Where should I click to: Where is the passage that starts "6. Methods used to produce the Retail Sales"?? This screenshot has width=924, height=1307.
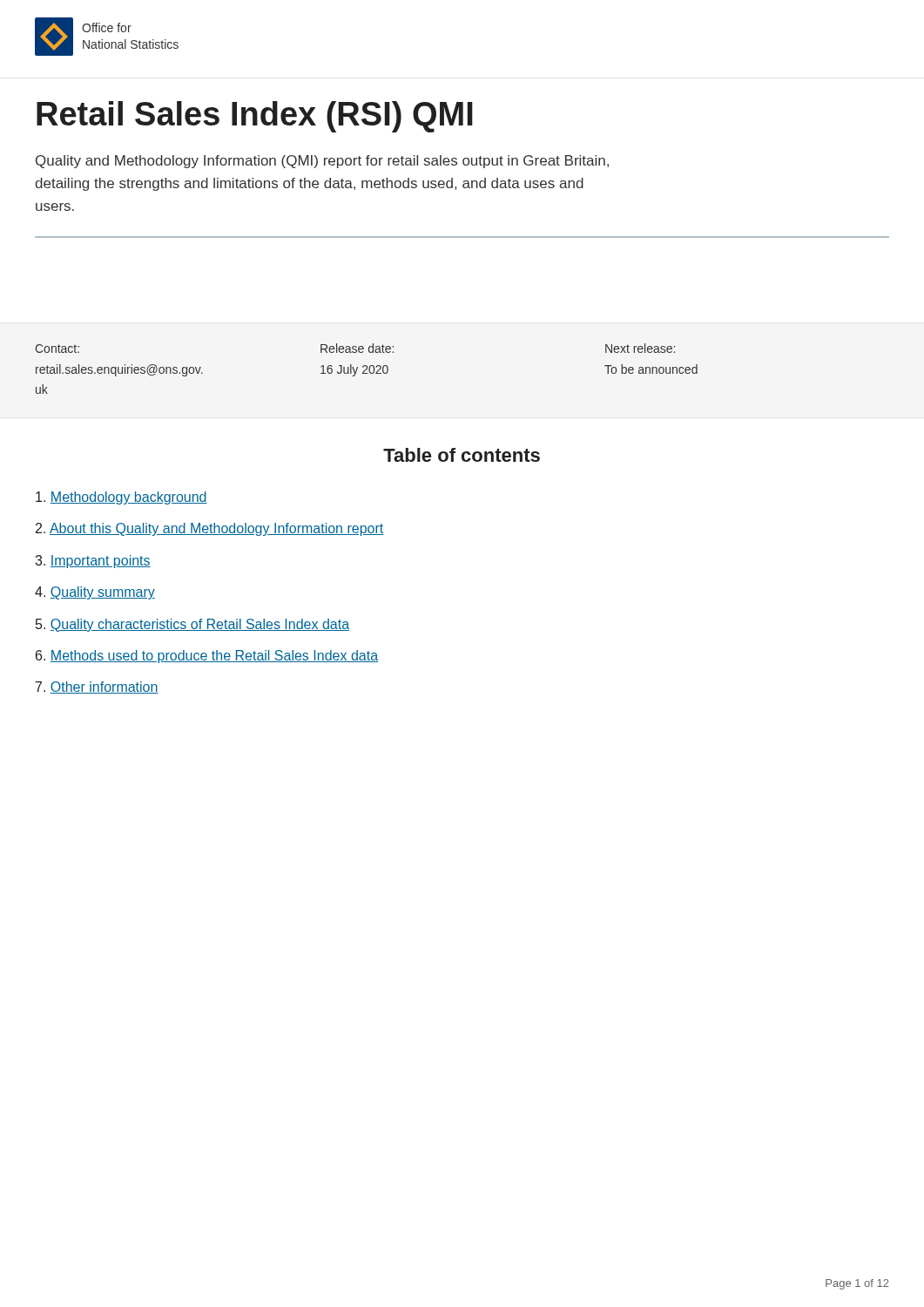[206, 656]
